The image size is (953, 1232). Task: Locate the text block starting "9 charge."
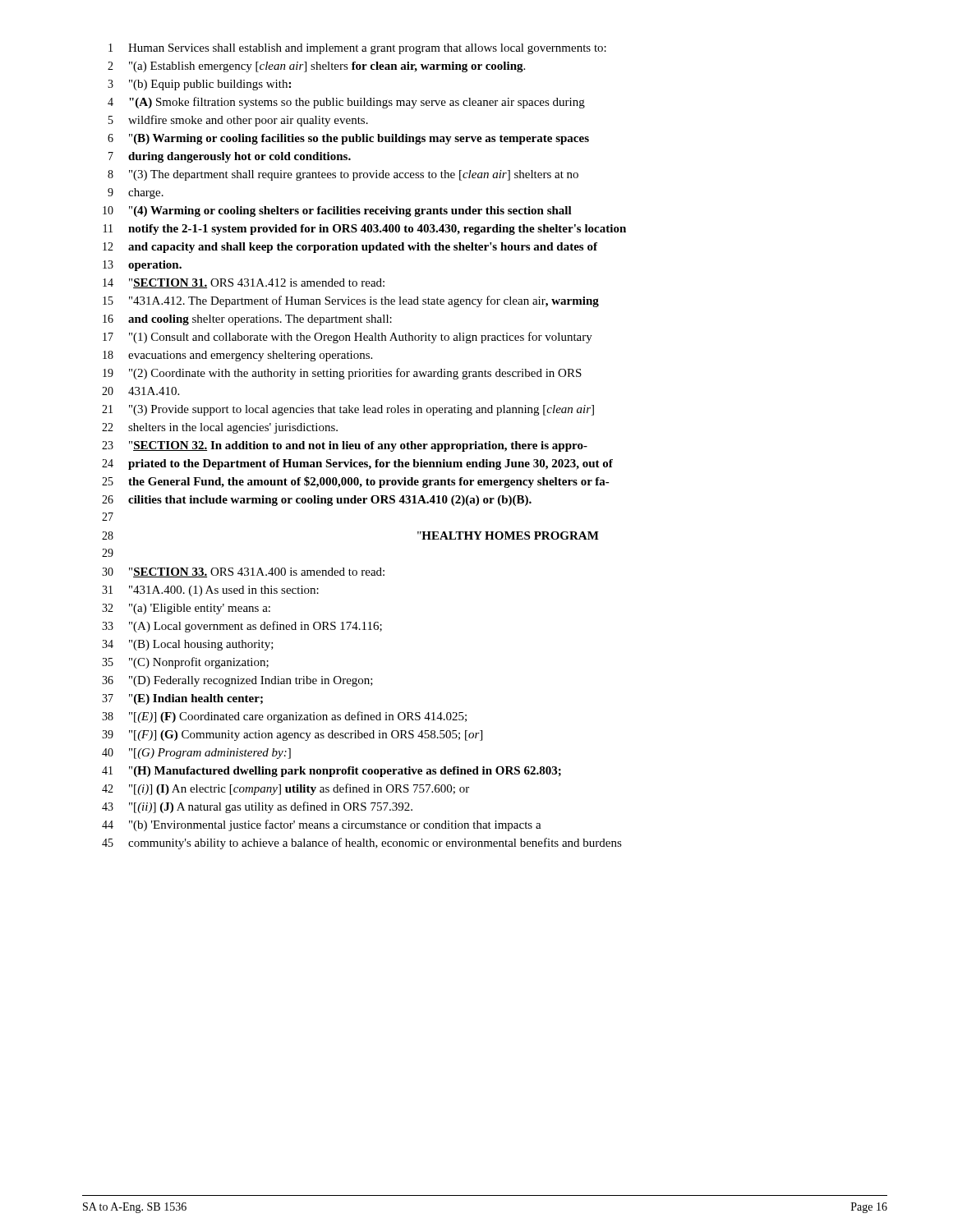(x=136, y=193)
